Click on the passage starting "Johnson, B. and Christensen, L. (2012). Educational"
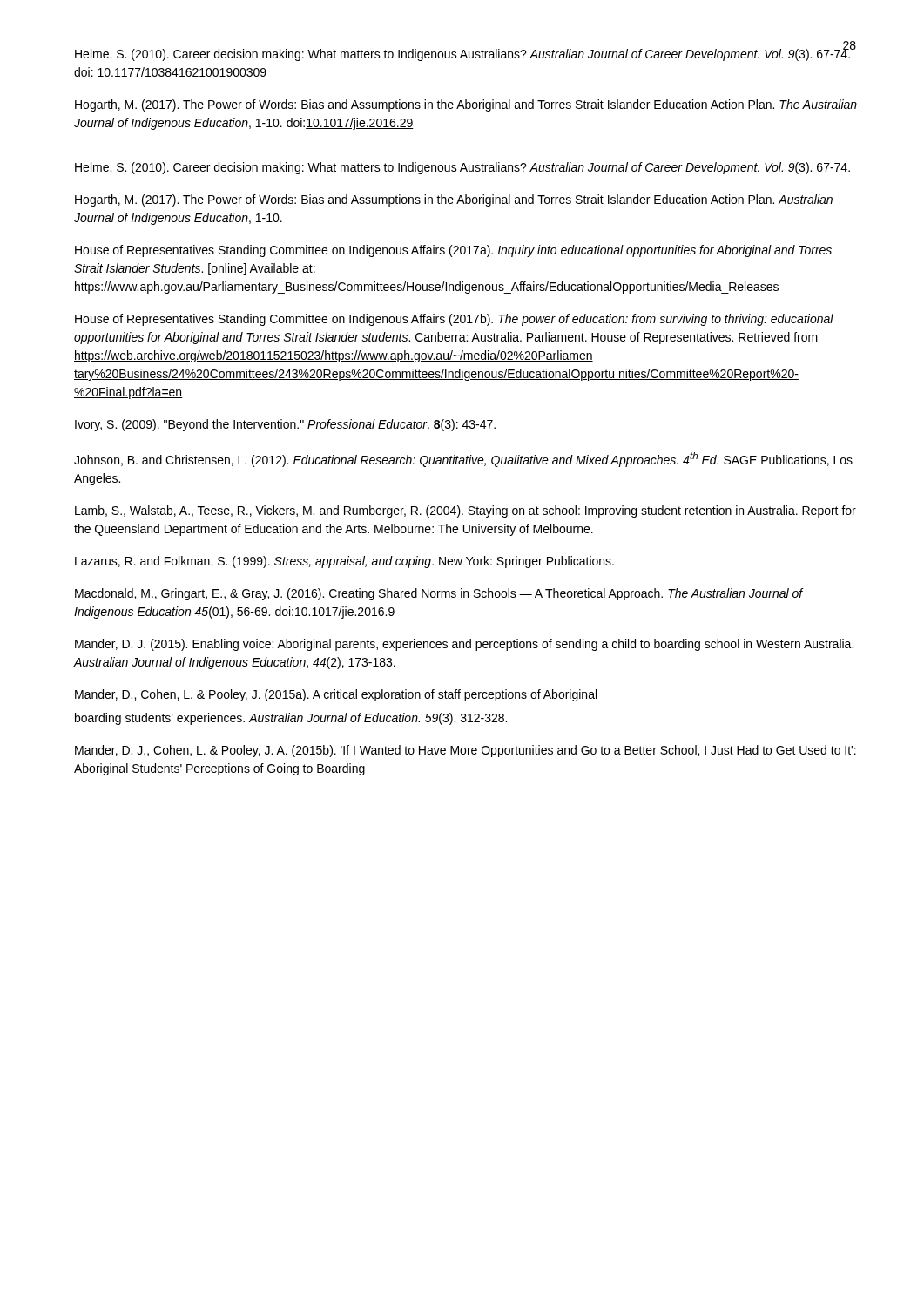924x1307 pixels. [x=463, y=467]
